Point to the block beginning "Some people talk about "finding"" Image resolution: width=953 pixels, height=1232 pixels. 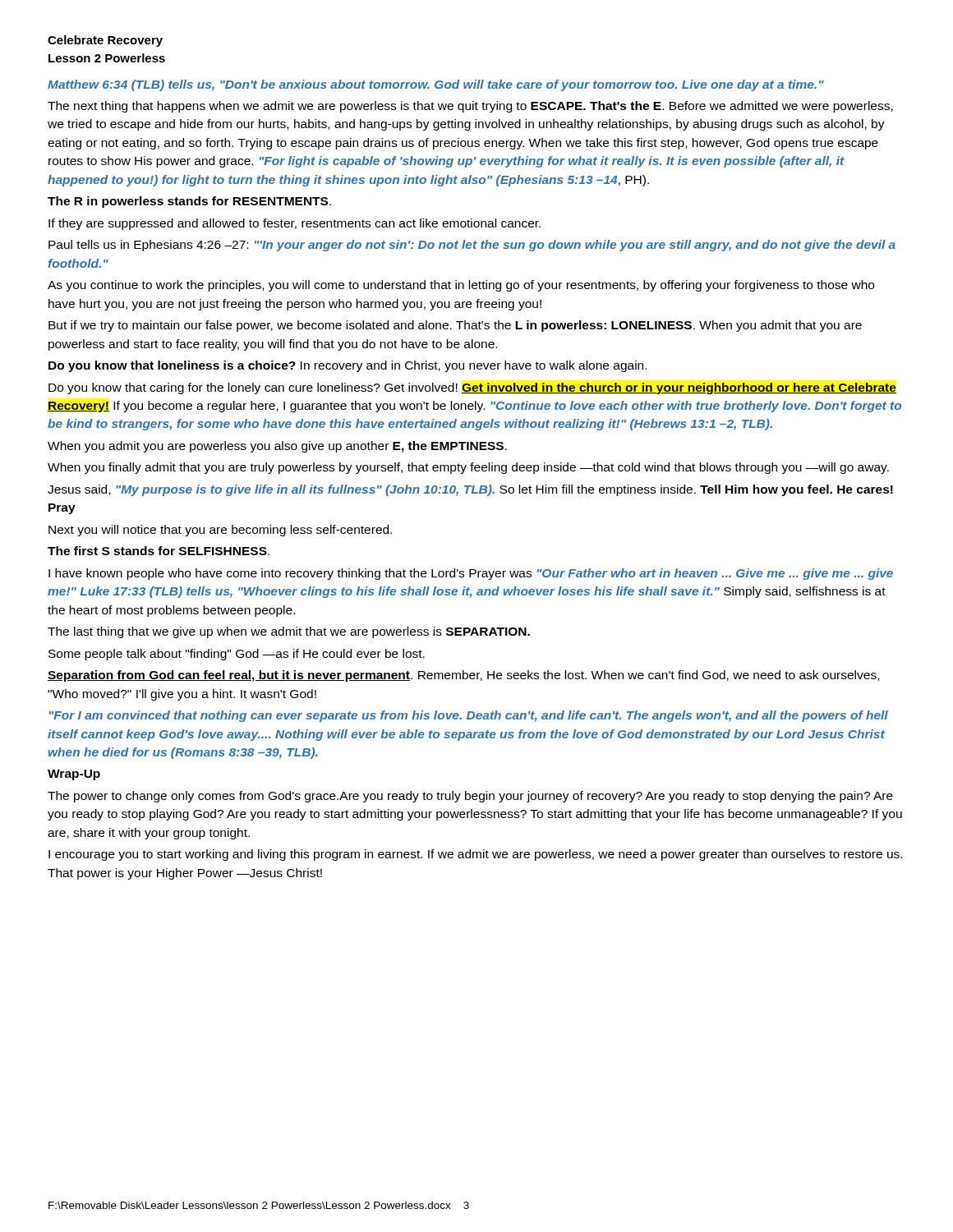click(x=237, y=655)
